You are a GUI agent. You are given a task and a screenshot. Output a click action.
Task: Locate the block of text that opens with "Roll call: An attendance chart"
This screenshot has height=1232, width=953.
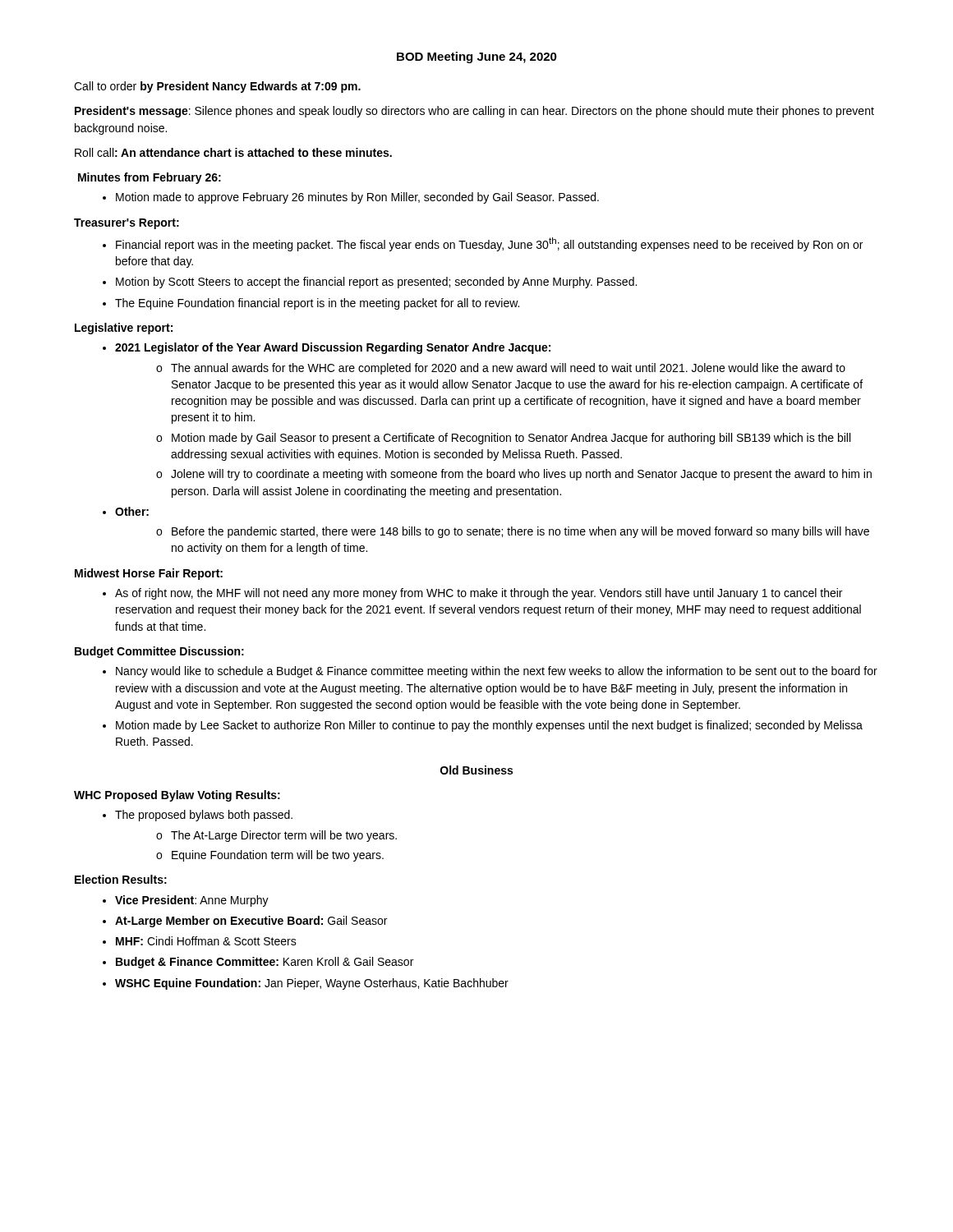[x=233, y=153]
